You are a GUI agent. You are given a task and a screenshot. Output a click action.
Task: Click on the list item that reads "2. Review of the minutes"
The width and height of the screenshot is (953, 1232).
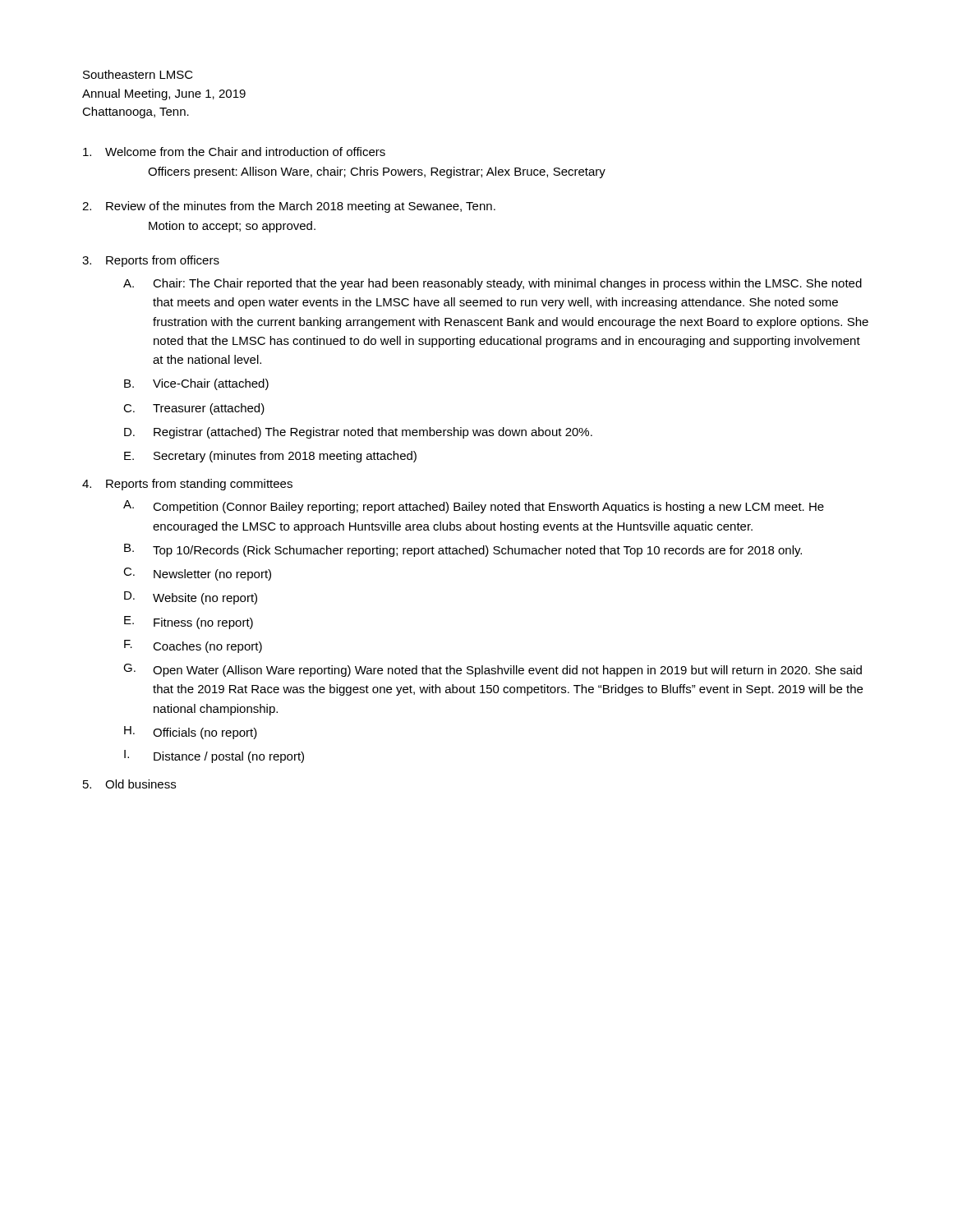476,217
